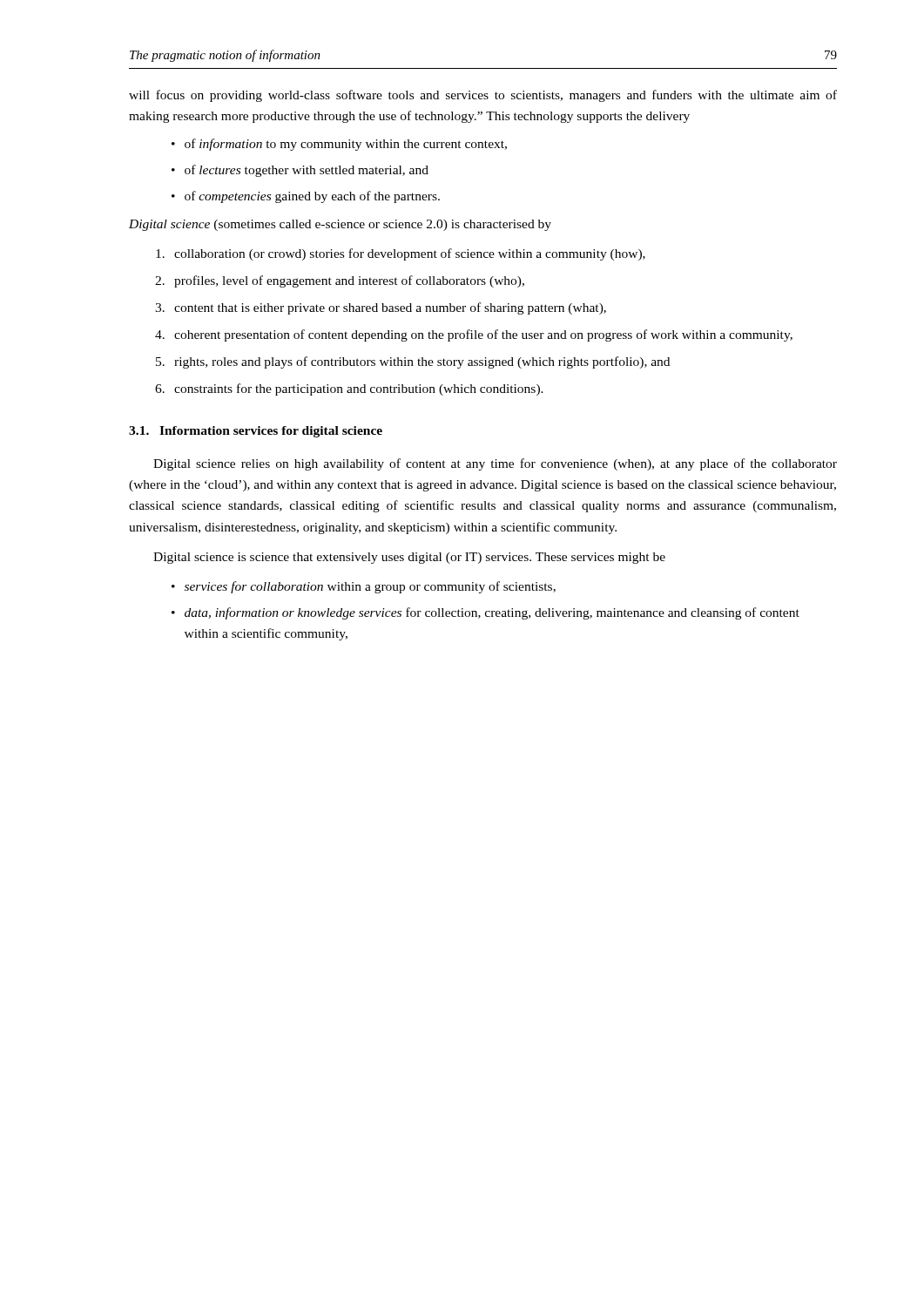This screenshot has height=1307, width=924.
Task: Click on the element starting "2.profiles, level of engagement and interest of"
Action: [x=340, y=281]
